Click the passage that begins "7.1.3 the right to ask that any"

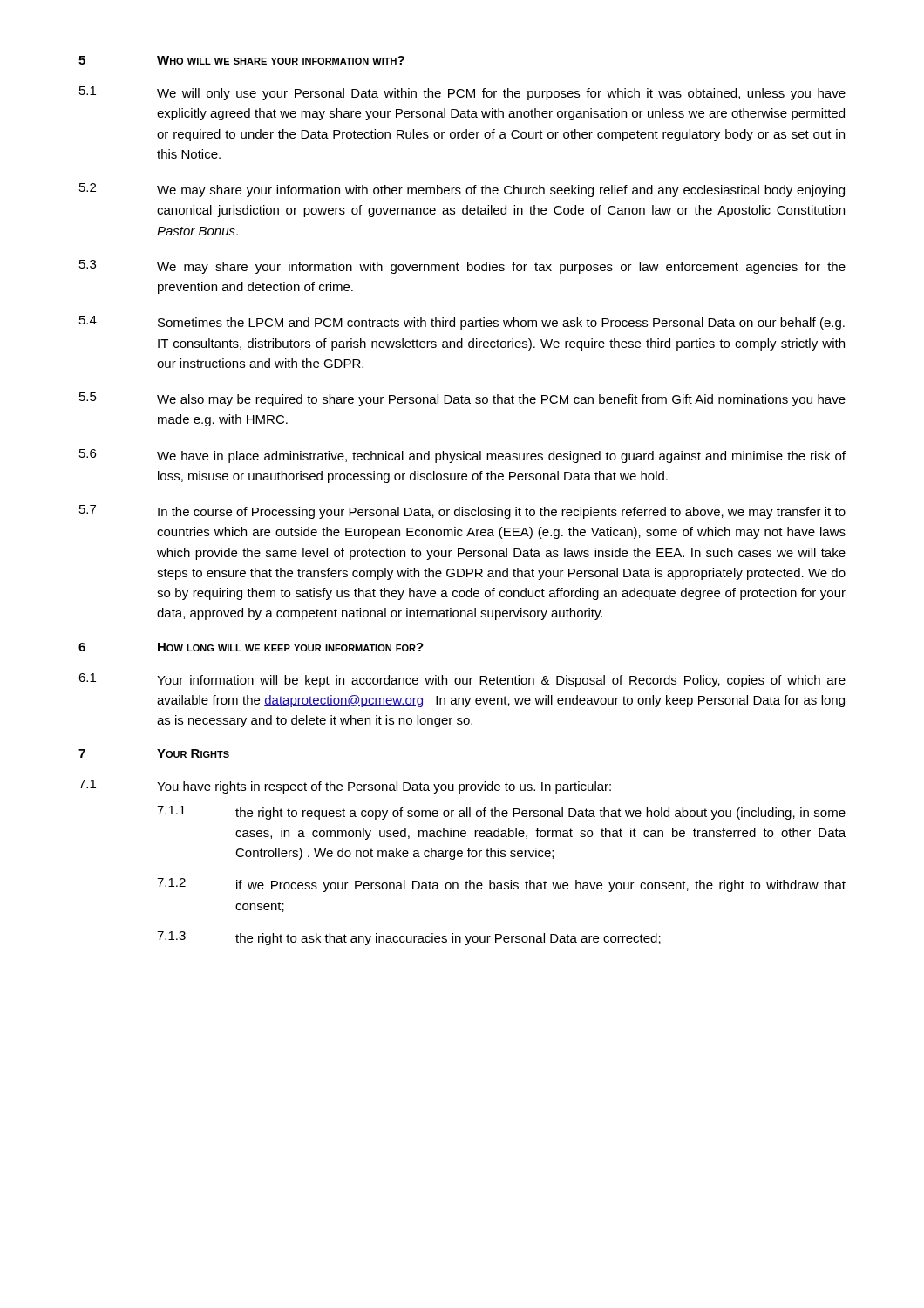tap(501, 938)
